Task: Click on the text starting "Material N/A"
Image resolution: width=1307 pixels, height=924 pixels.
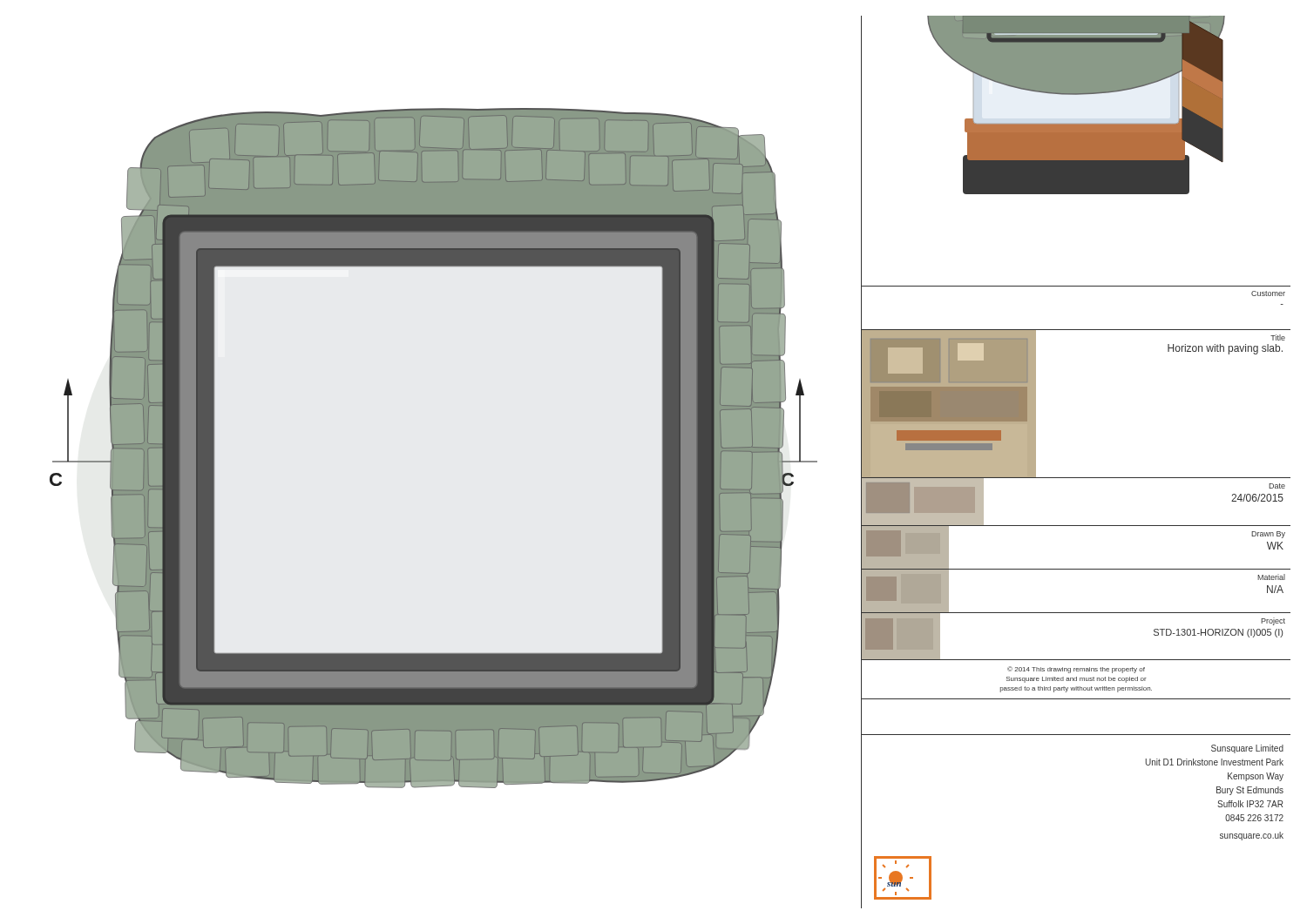Action: [1076, 591]
